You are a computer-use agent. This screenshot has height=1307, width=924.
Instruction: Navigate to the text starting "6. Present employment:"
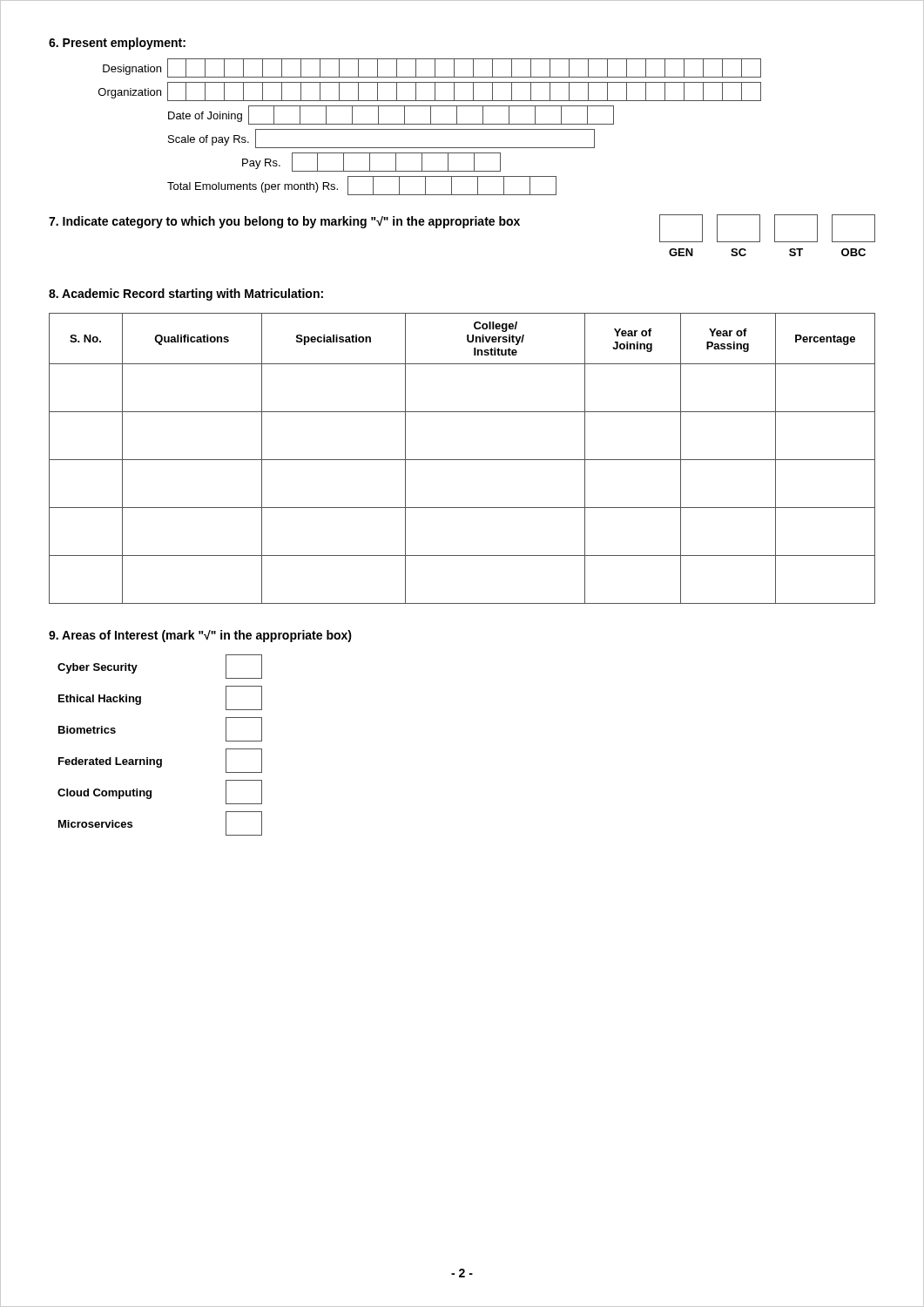(118, 43)
